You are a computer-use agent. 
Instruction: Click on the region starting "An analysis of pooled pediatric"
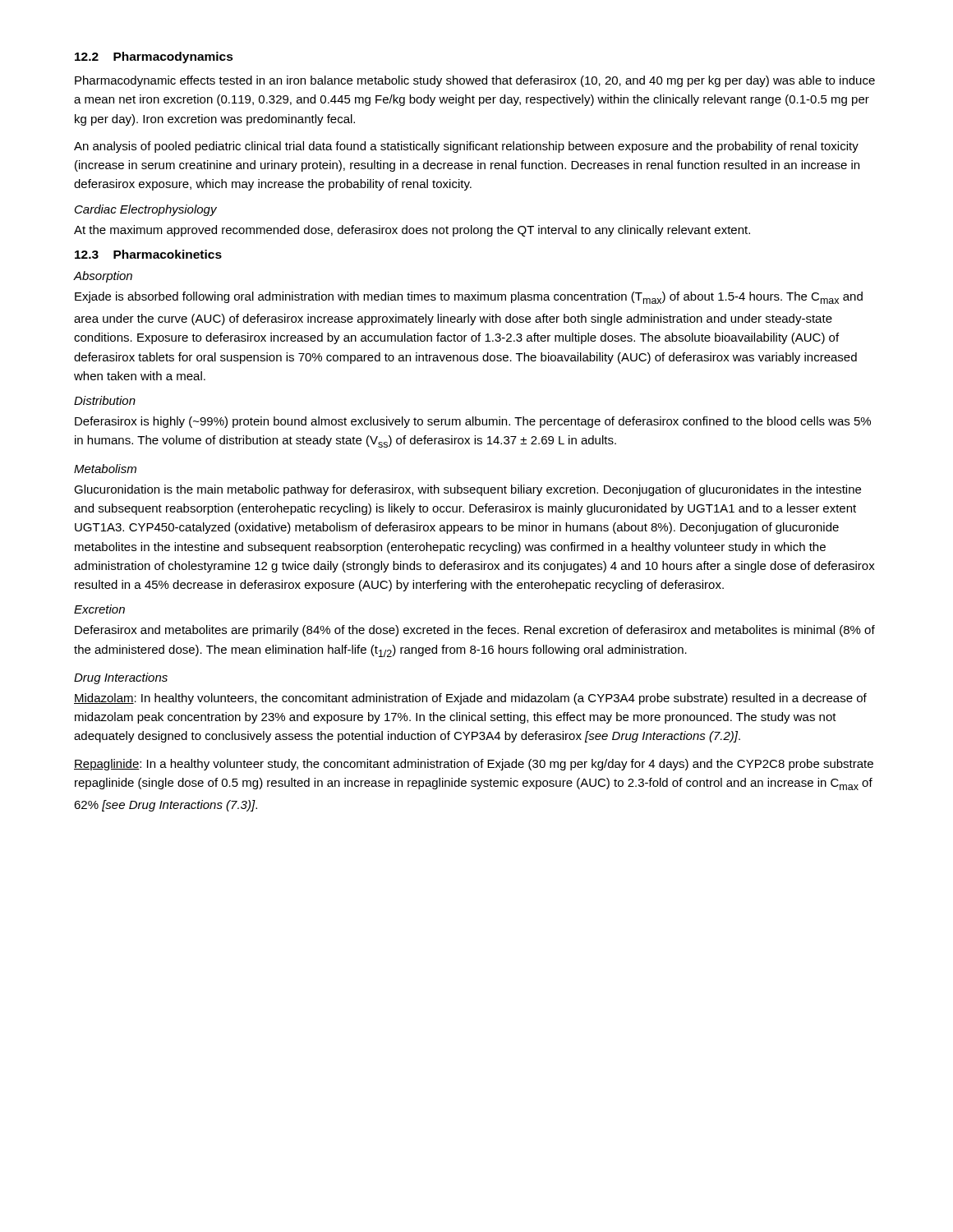click(x=476, y=165)
